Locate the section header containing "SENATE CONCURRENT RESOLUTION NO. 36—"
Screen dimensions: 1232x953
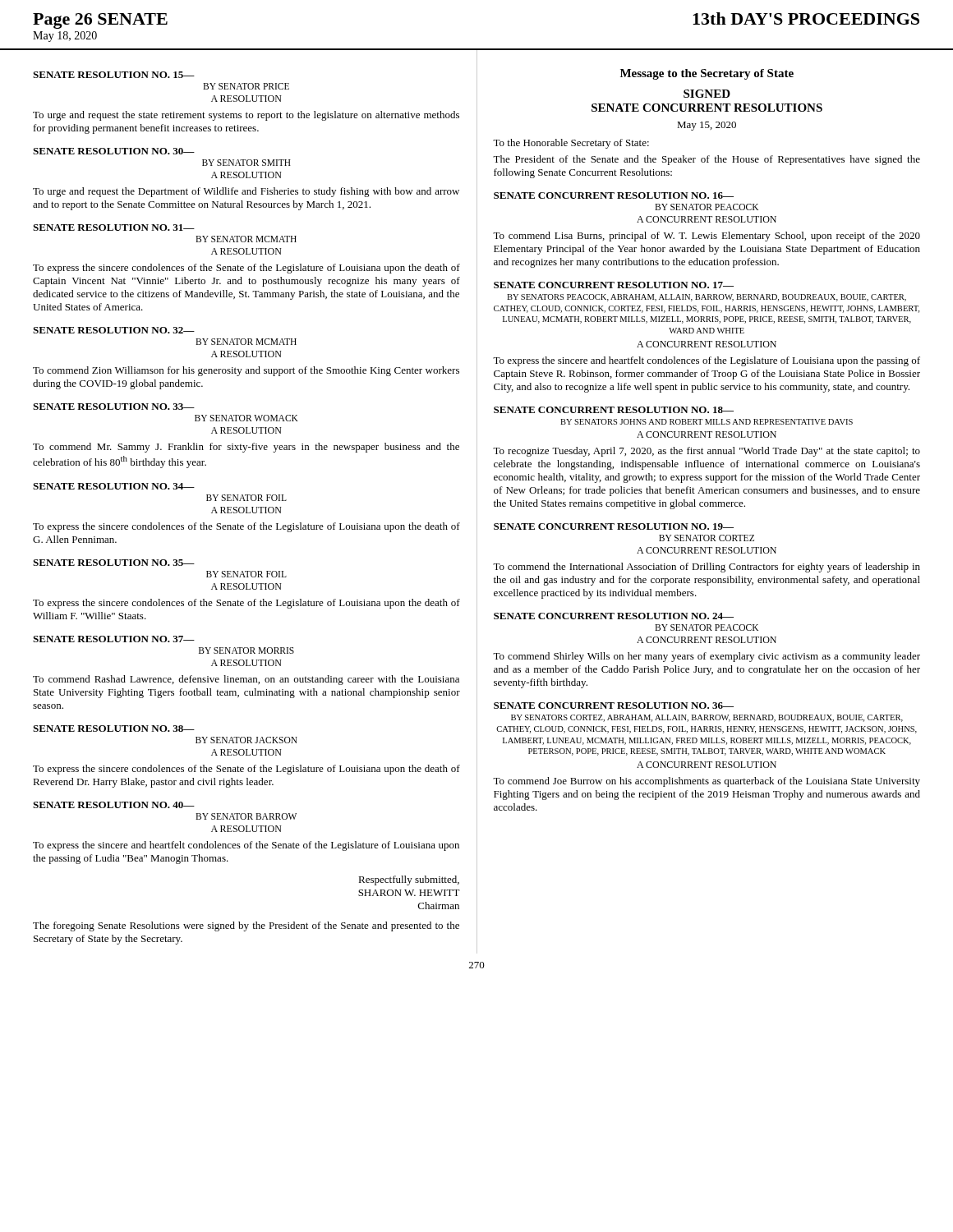(x=613, y=705)
